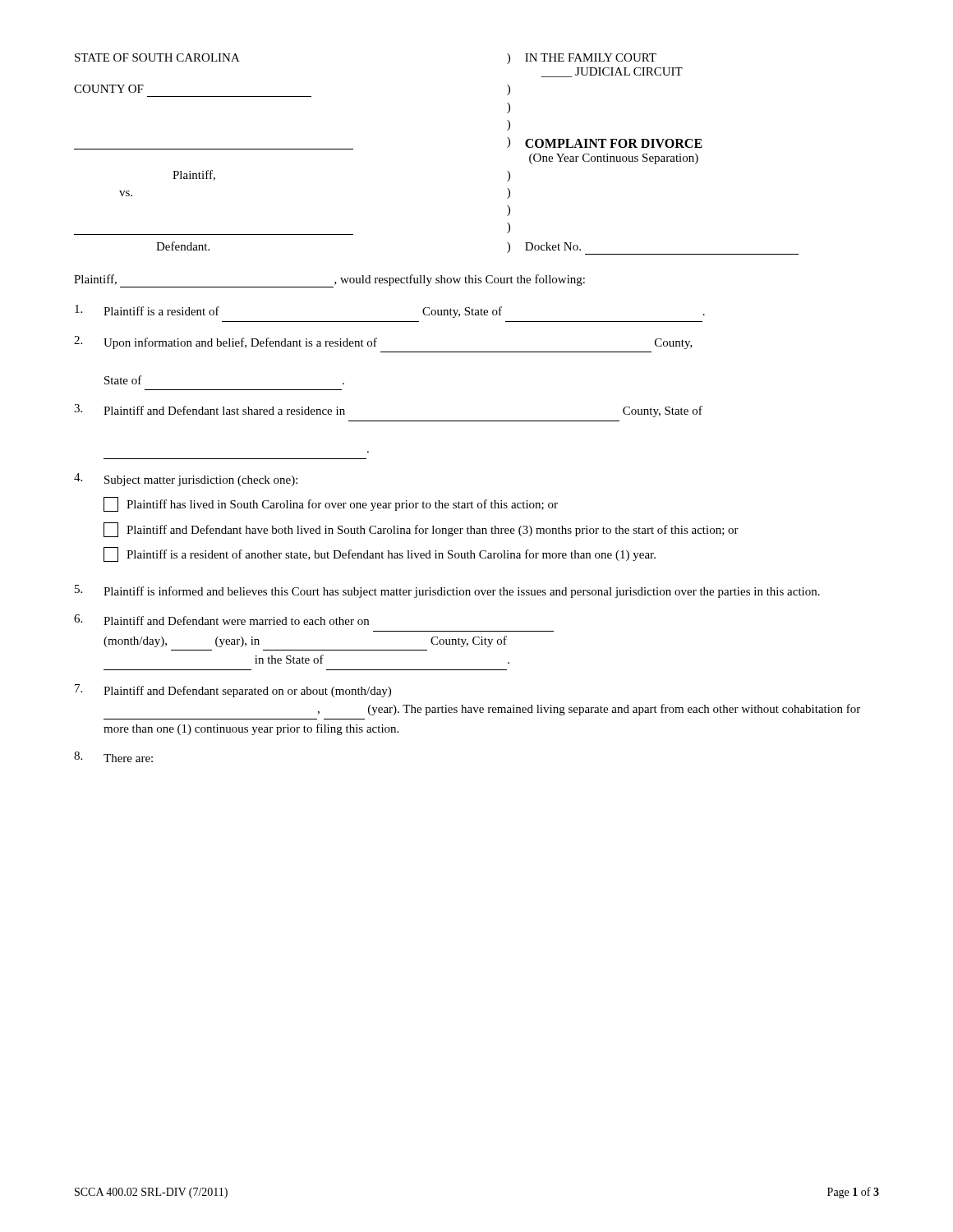This screenshot has width=953, height=1232.
Task: Point to the element starting "5. Plaintiff is informed and believes"
Action: [x=476, y=591]
